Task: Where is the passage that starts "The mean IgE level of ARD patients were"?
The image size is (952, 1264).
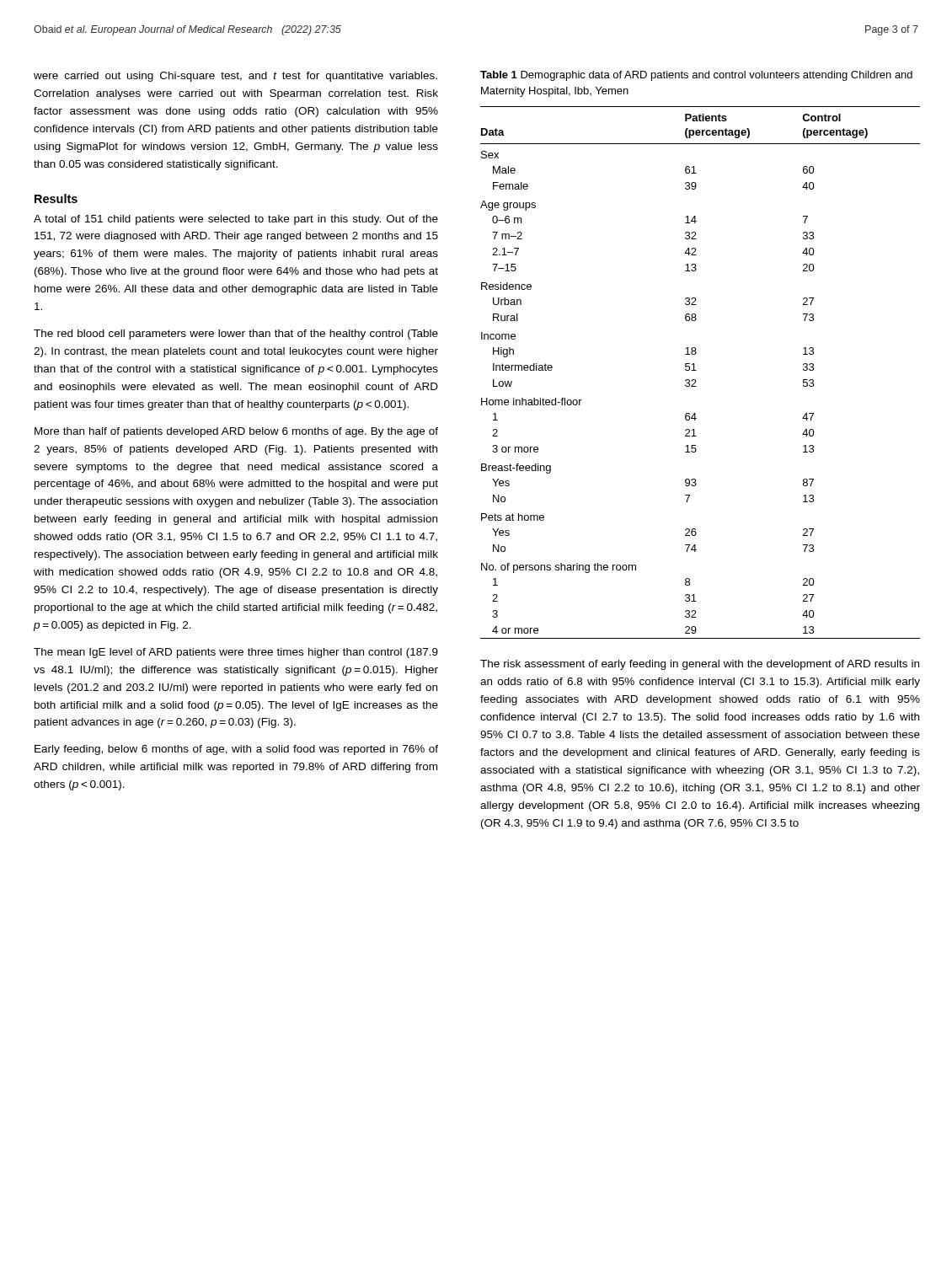Action: (x=236, y=687)
